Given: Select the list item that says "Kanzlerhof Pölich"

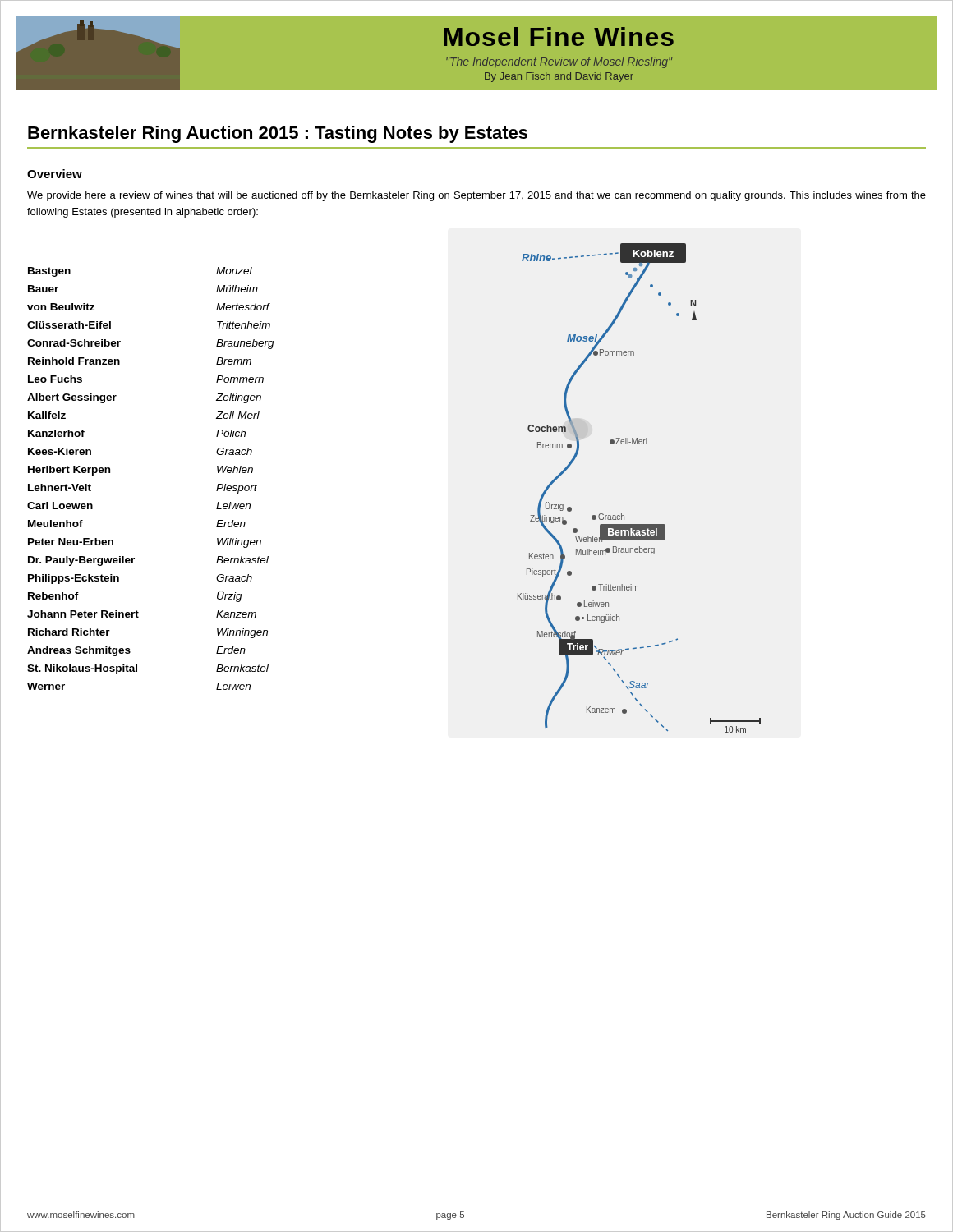Looking at the screenshot, I should 55,433.
